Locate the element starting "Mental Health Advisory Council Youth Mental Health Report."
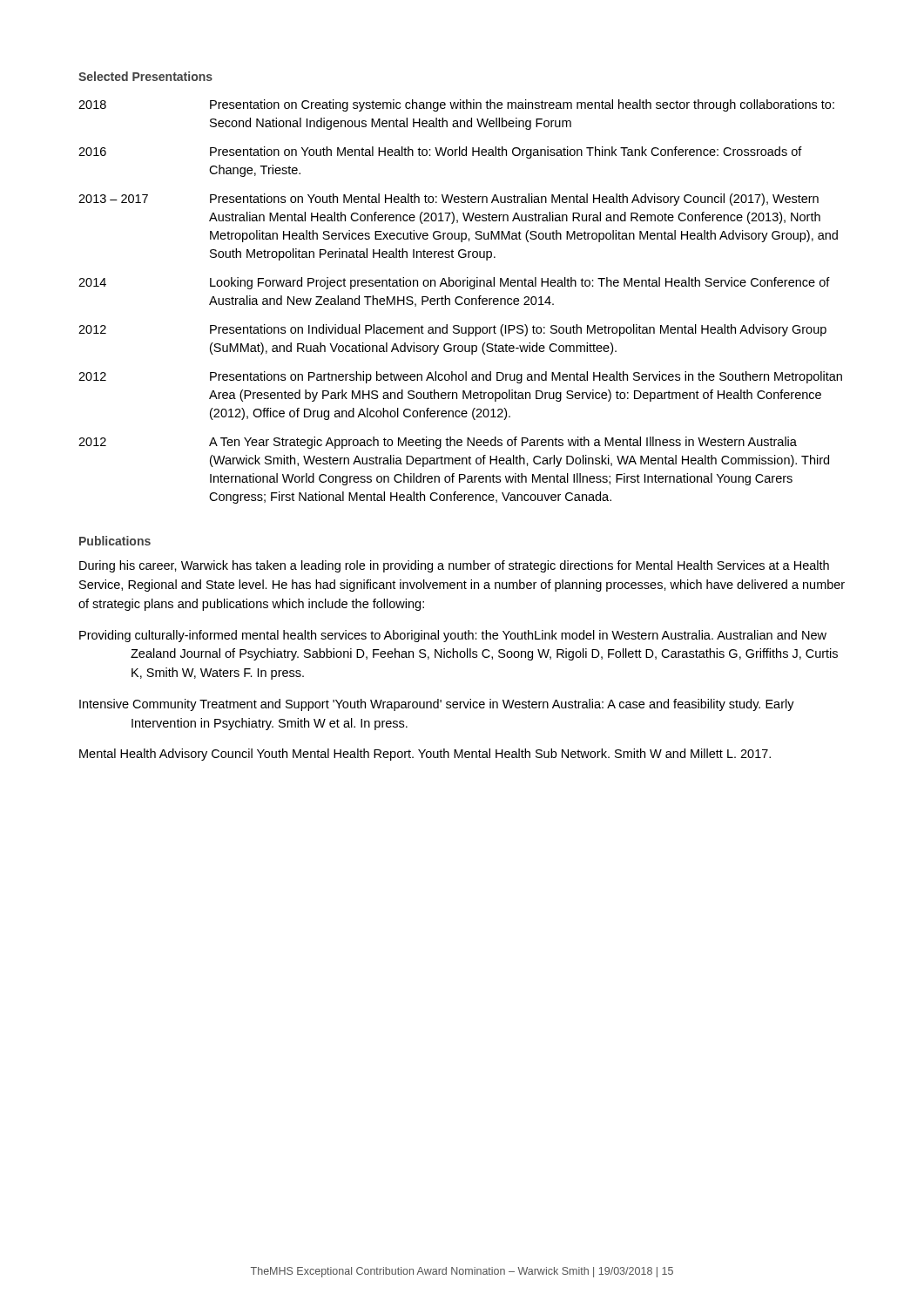 point(425,754)
